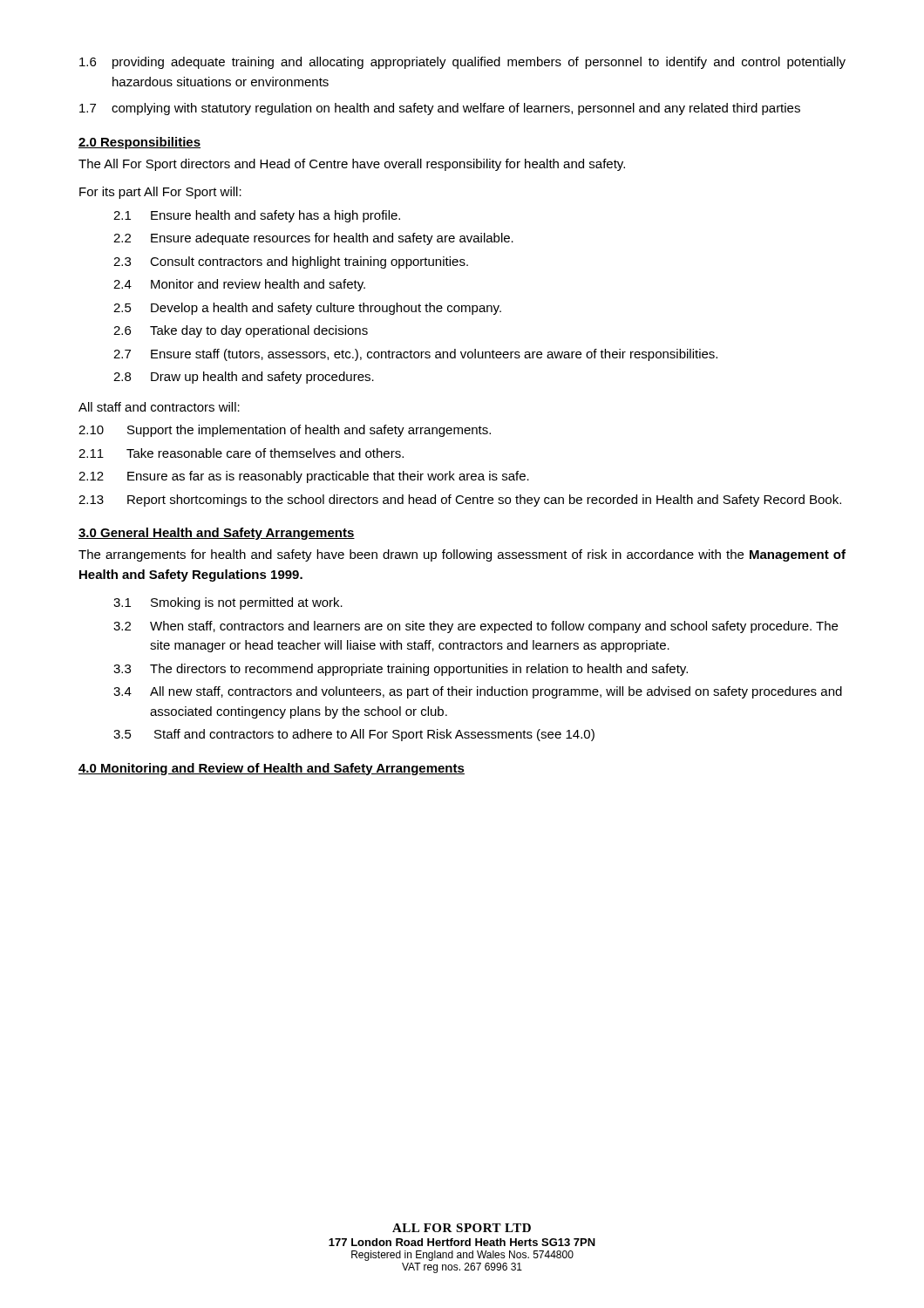
Task: Select the list item that says "7 complying with statutory regulation on"
Action: (x=462, y=108)
